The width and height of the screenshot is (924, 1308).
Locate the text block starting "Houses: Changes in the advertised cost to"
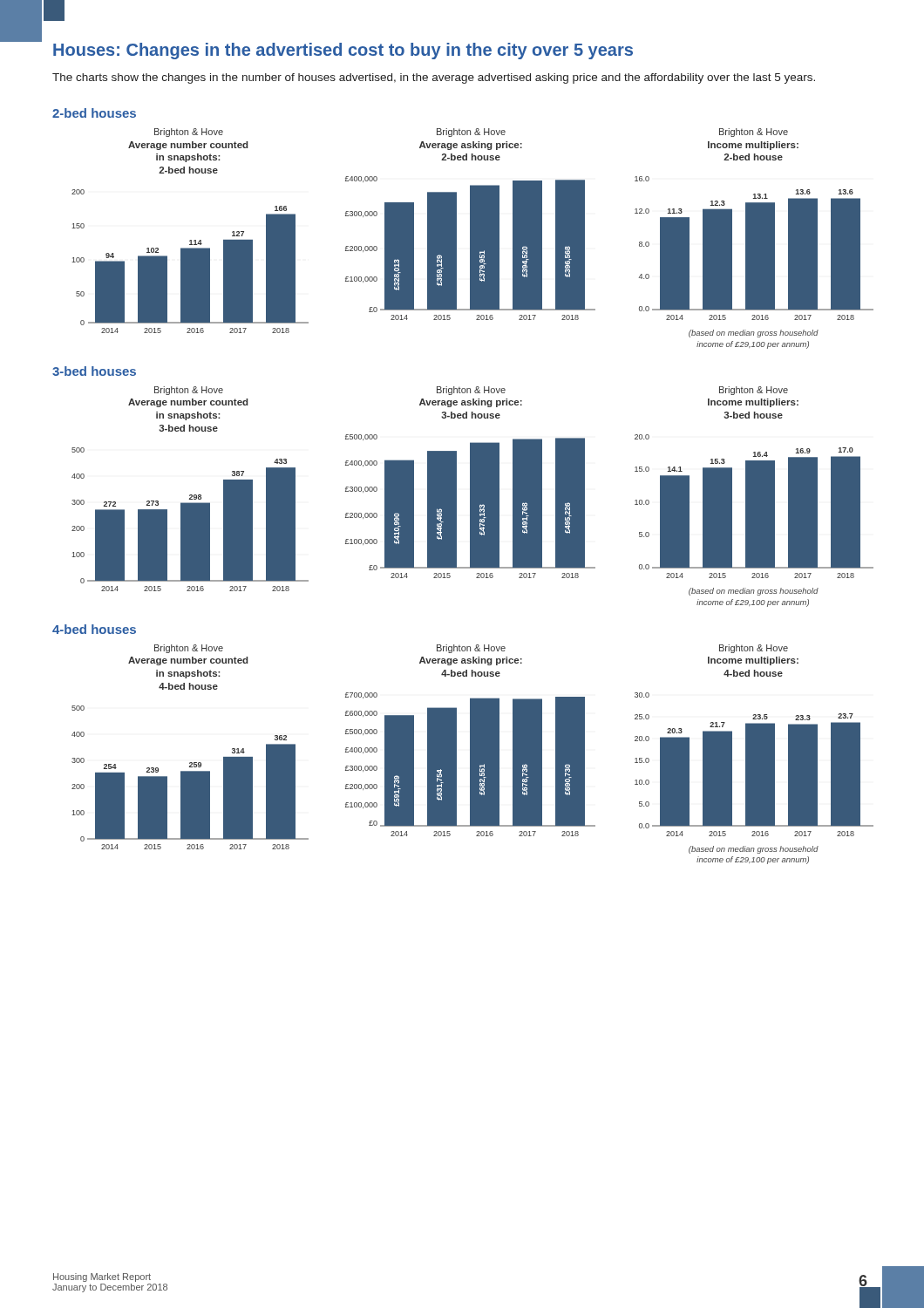tap(343, 50)
